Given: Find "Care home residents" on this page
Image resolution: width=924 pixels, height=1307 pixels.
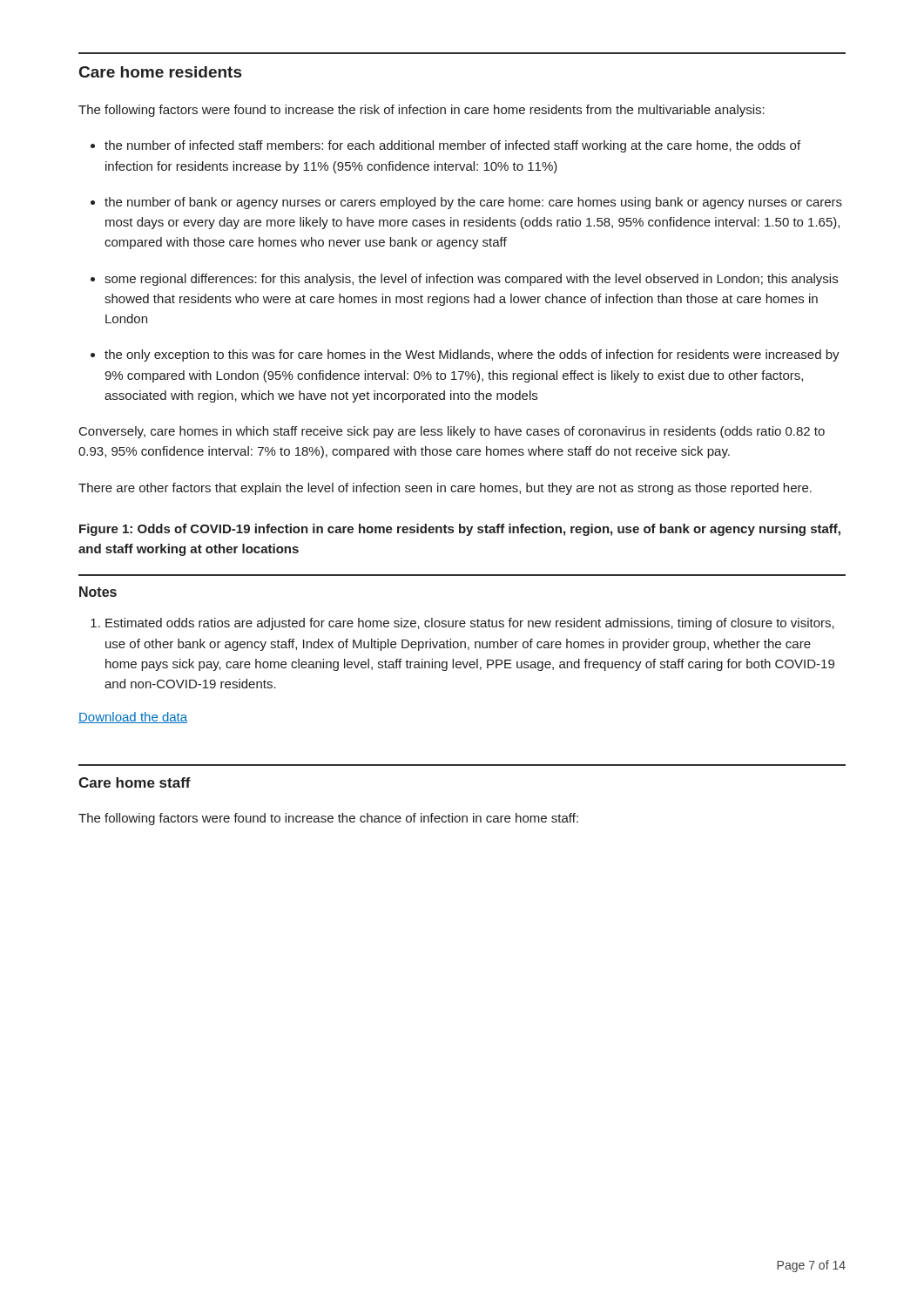Looking at the screenshot, I should click(x=160, y=72).
